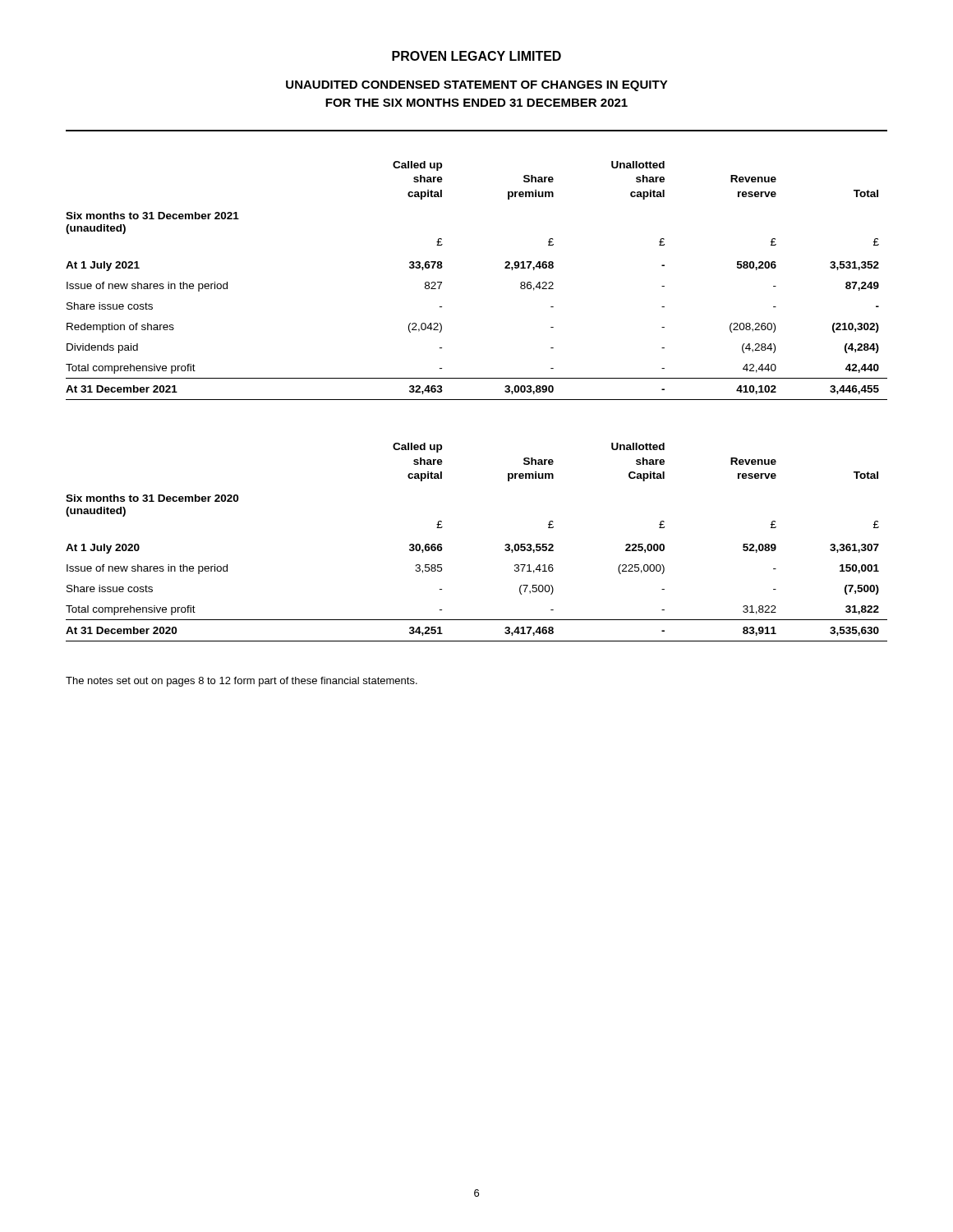Locate a footnote
953x1232 pixels.
click(x=242, y=680)
